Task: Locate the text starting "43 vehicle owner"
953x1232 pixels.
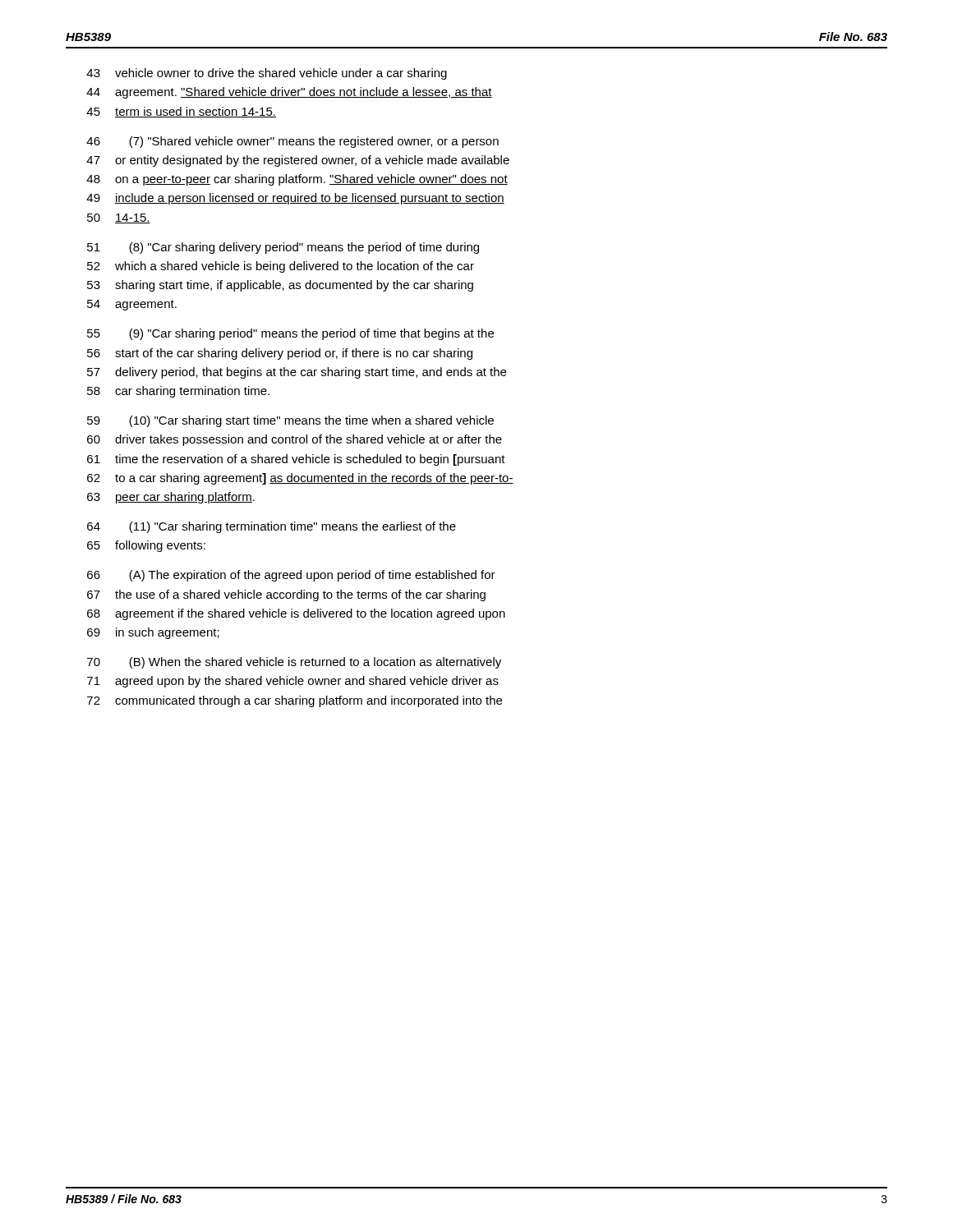Action: click(476, 92)
